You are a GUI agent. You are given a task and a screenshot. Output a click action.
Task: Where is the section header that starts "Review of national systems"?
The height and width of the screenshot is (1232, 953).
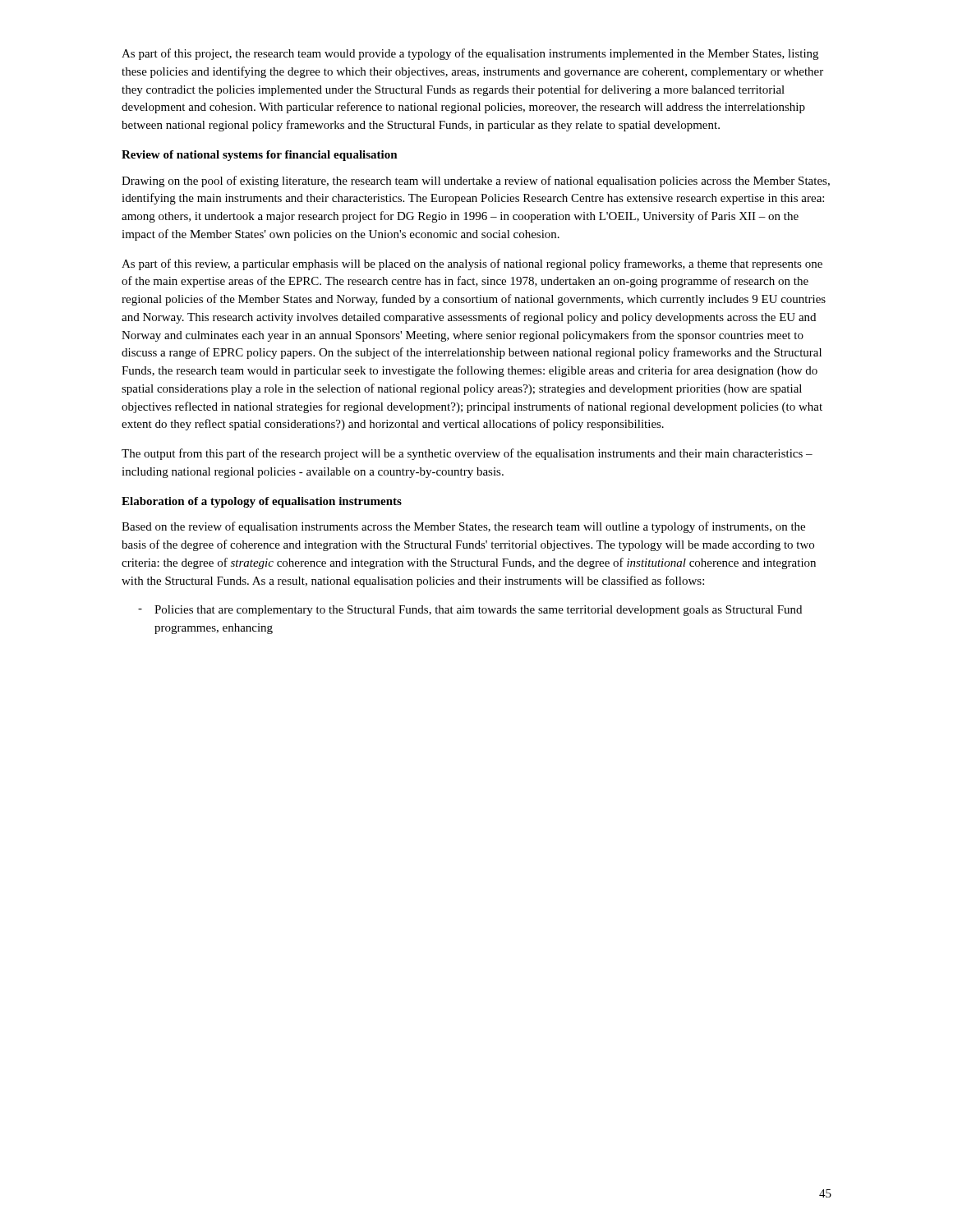(x=260, y=156)
